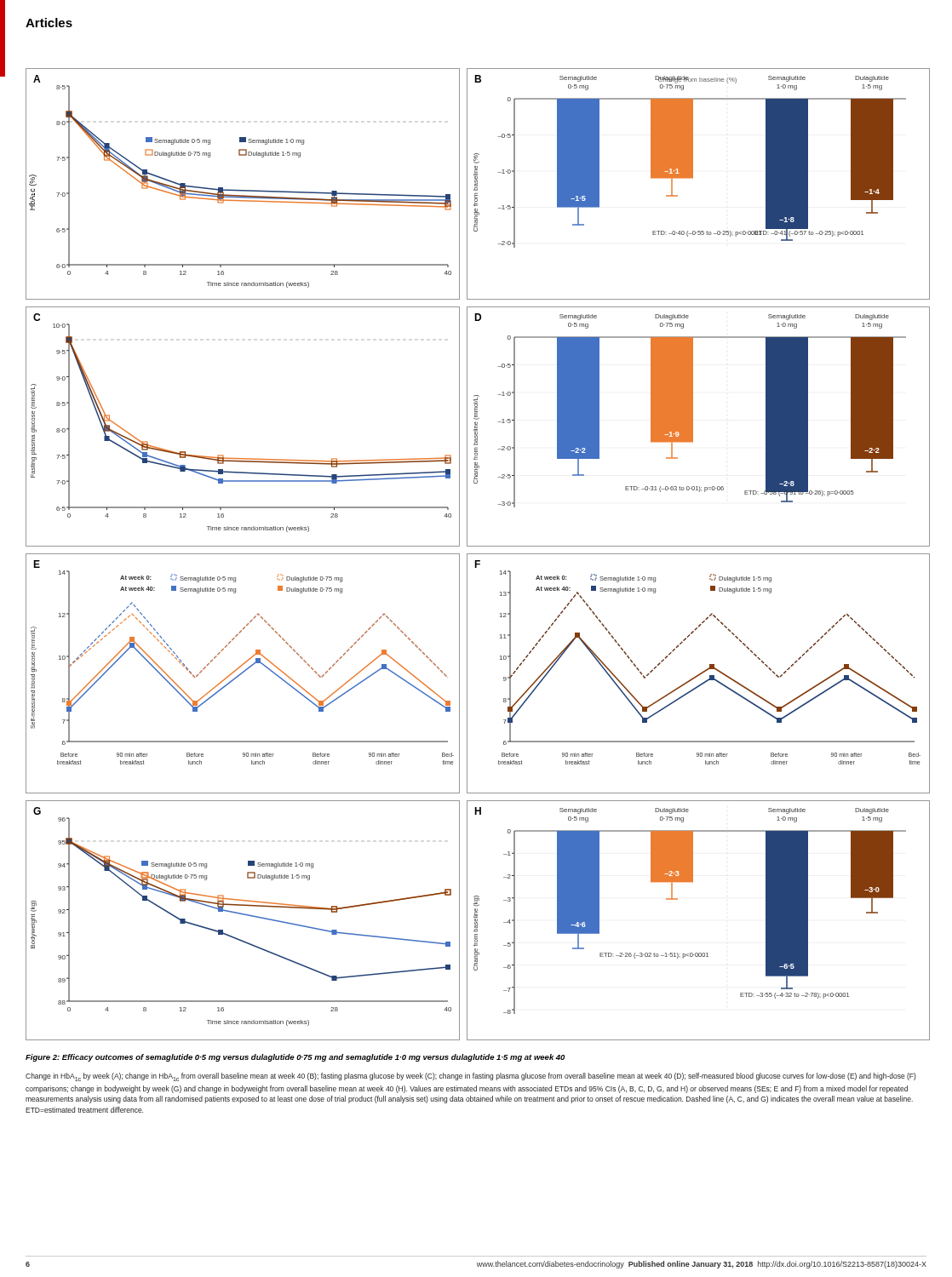
Task: Select the block starting "Figure 2: Efficacy outcomes of"
Action: [x=477, y=1057]
